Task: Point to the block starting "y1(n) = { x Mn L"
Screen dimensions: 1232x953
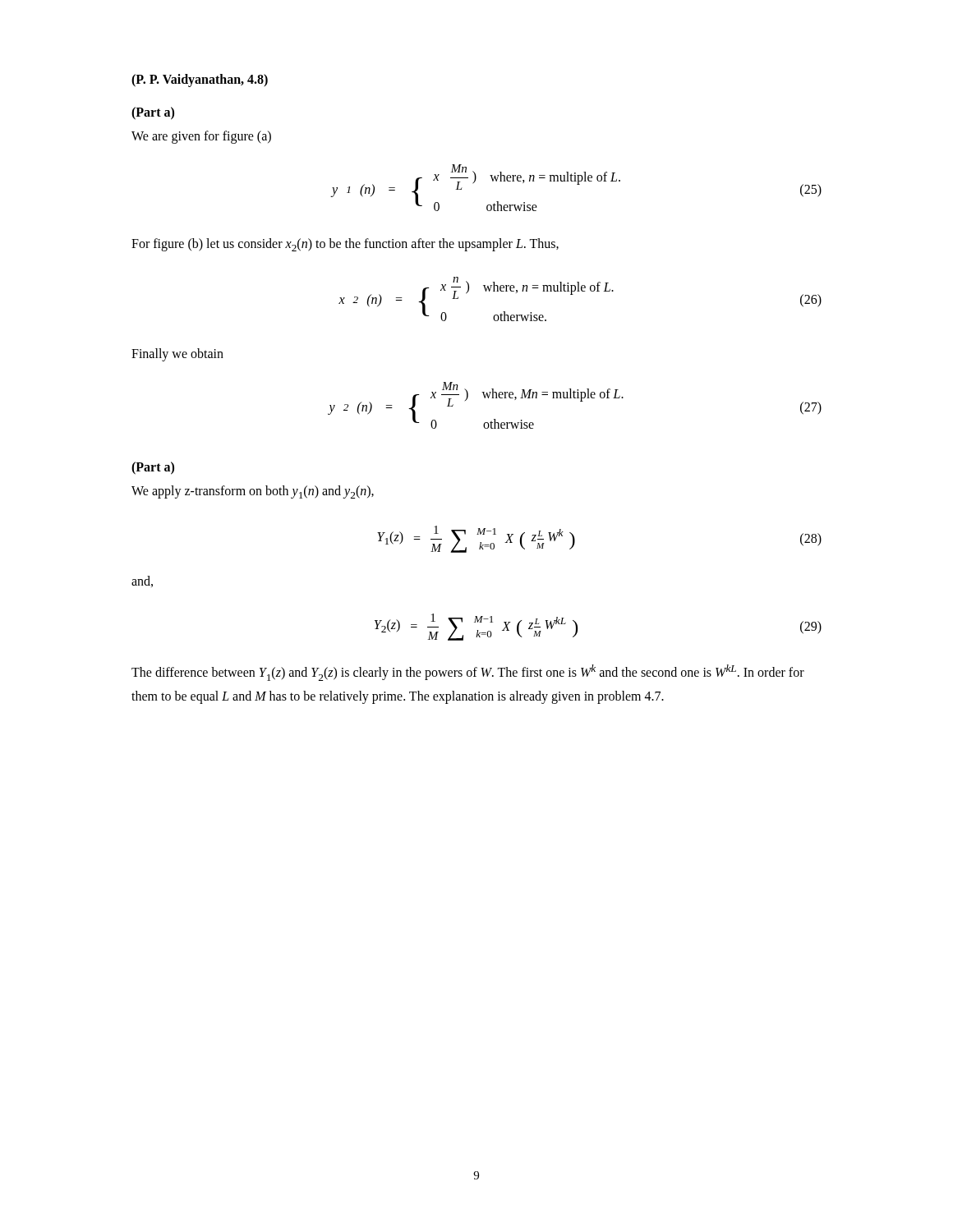Action: point(577,190)
